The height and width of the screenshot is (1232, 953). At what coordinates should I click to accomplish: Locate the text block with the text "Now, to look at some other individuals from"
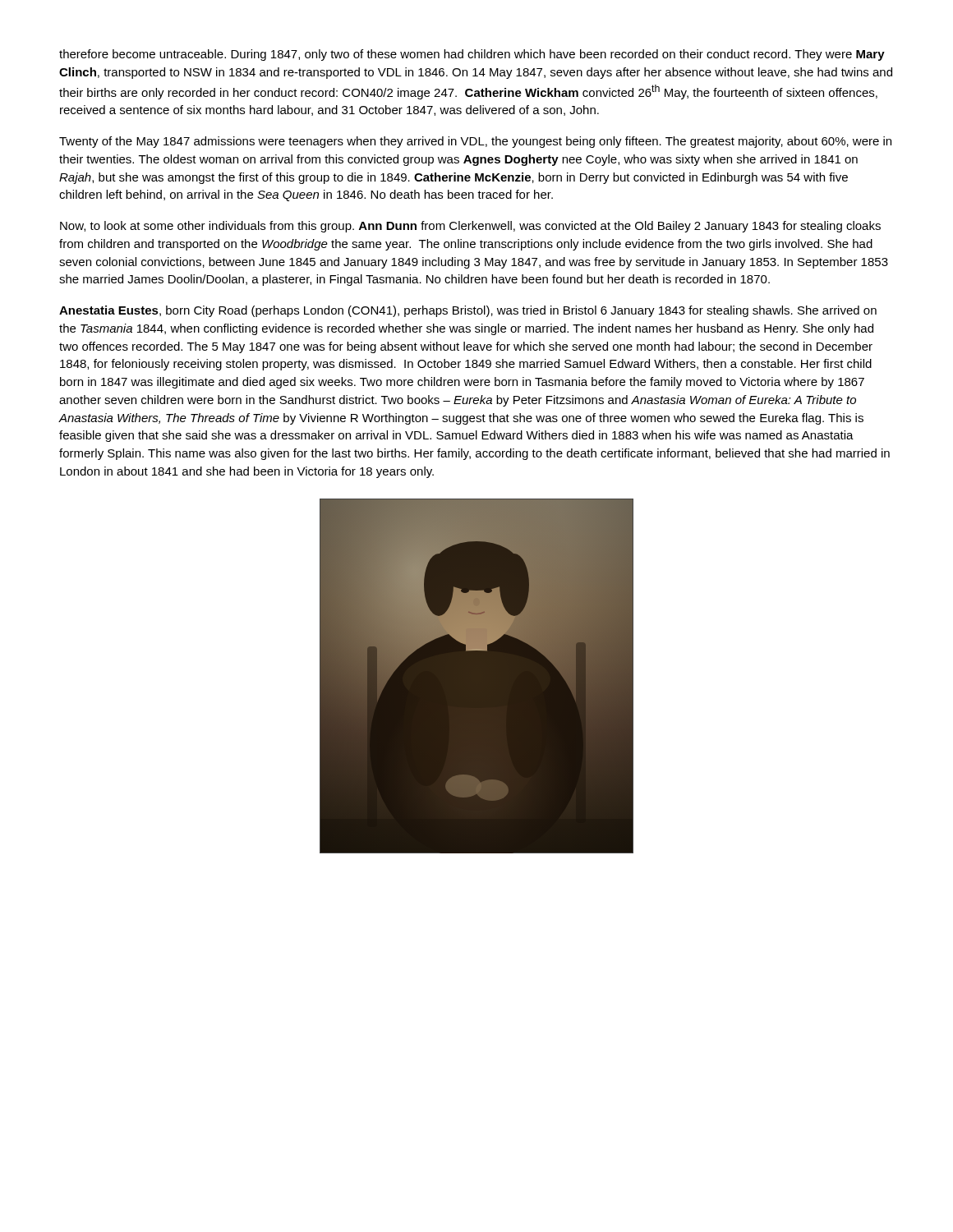click(474, 252)
